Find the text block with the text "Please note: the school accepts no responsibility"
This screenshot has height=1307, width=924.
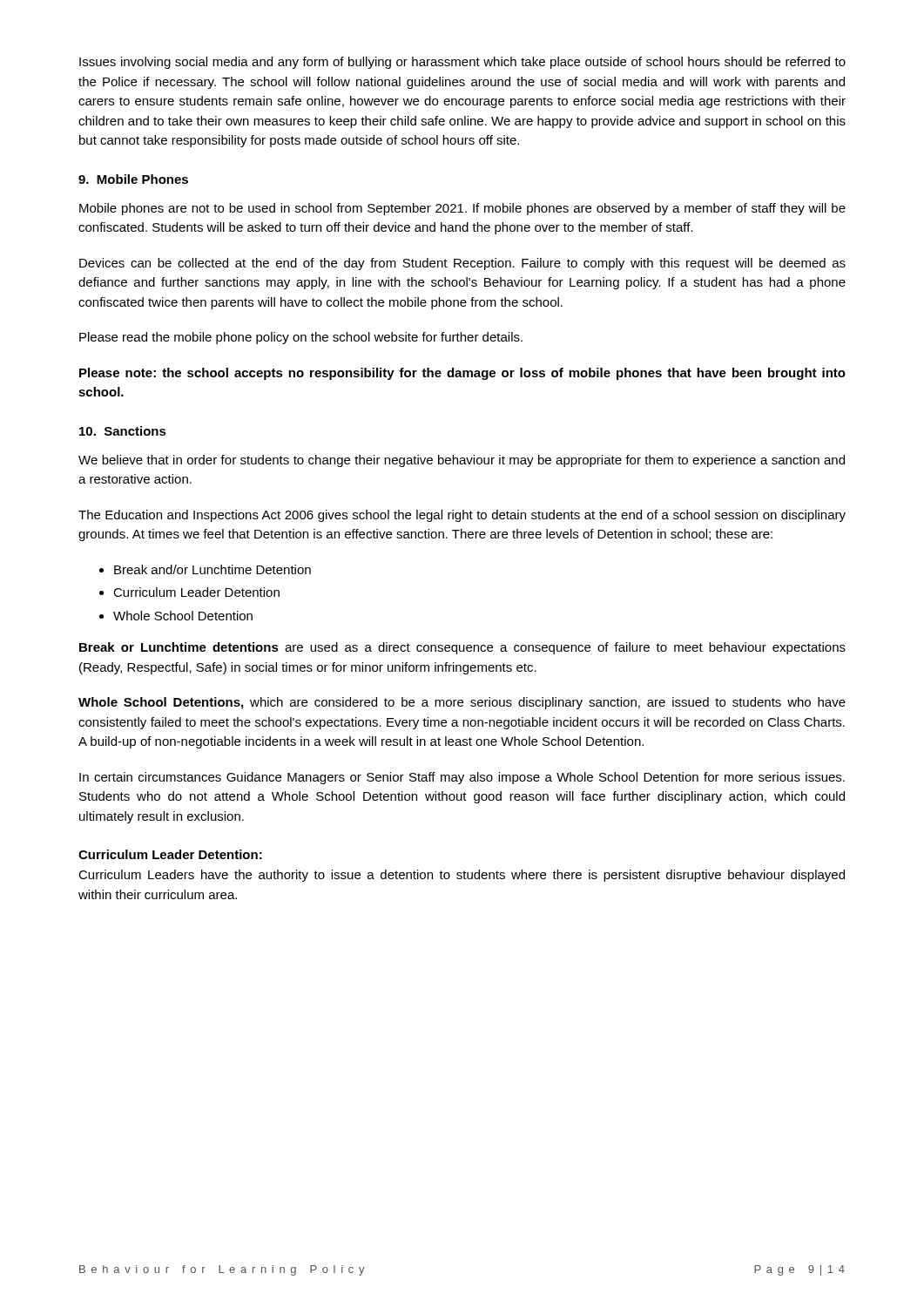click(x=462, y=382)
